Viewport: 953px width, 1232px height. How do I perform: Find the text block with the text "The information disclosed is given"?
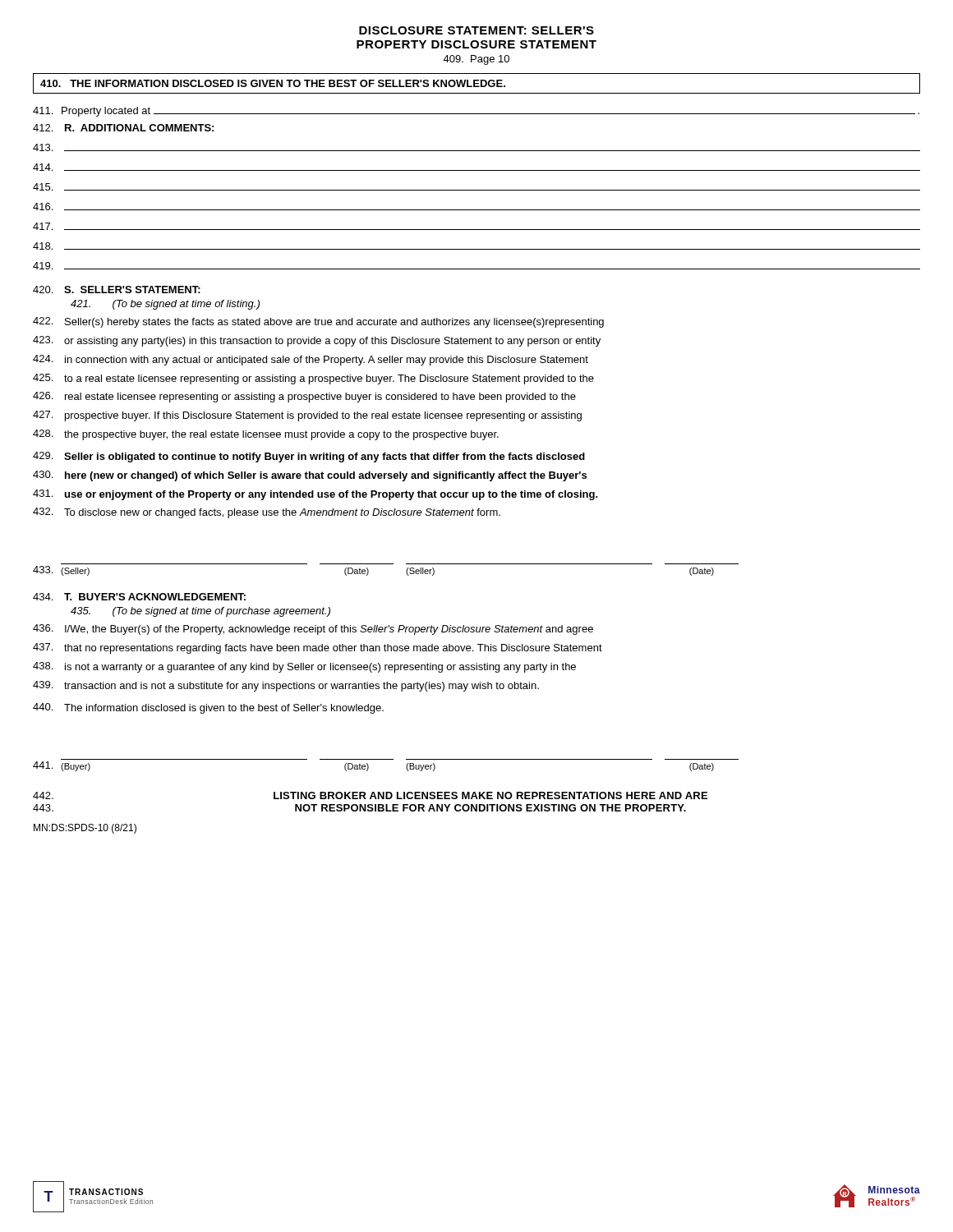click(x=208, y=708)
